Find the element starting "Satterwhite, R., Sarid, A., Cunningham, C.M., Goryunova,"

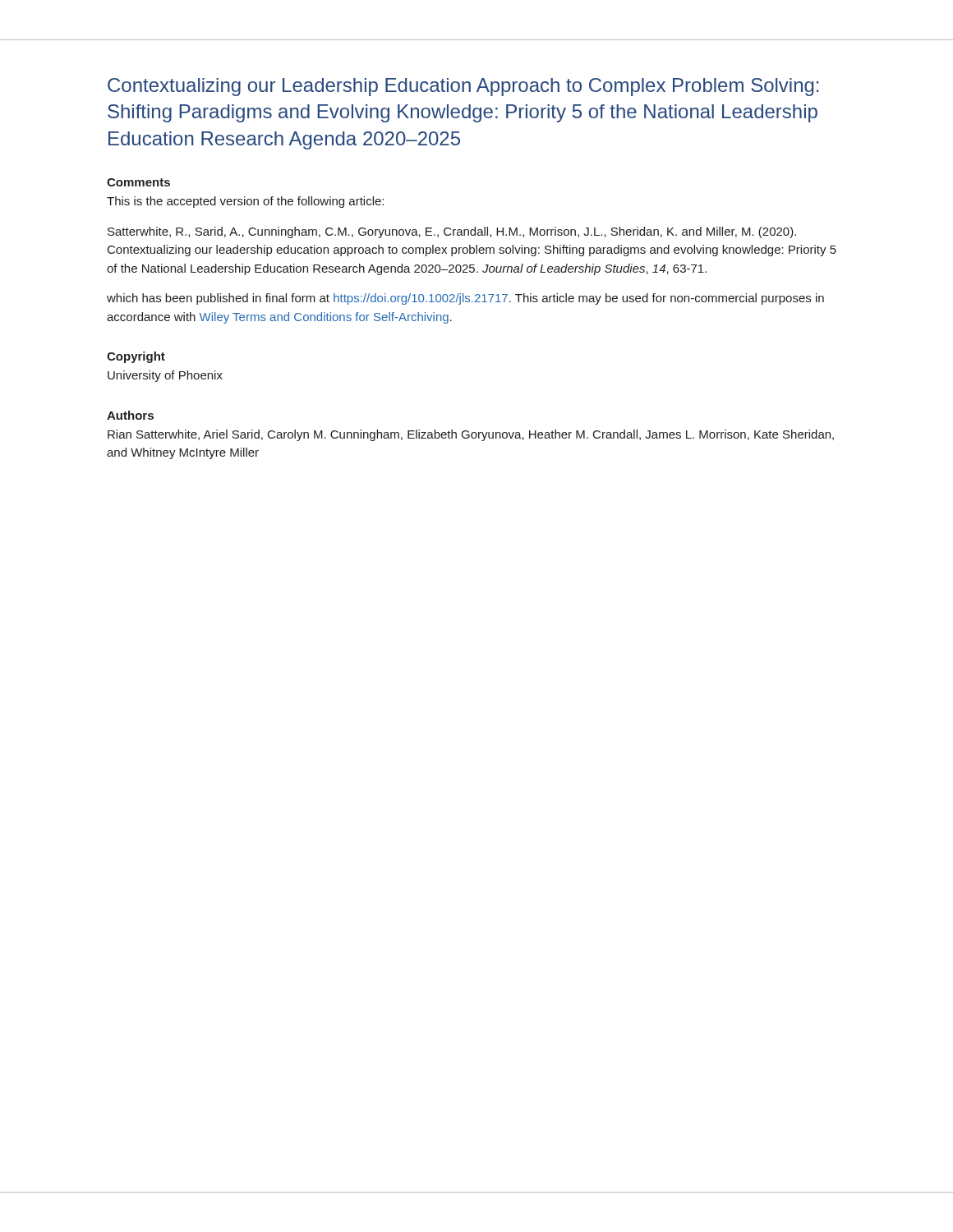tap(476, 250)
